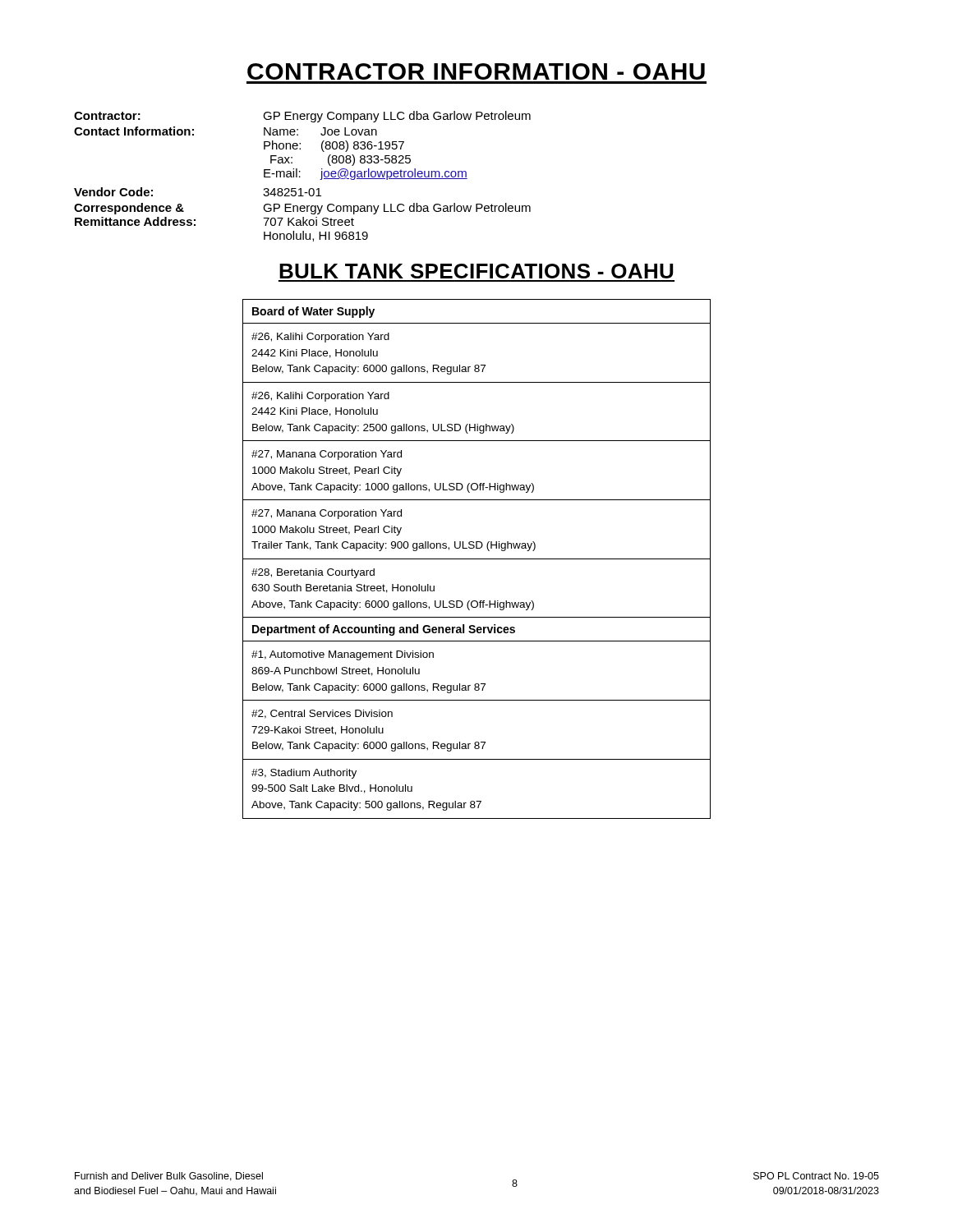Select the table that reads "Department of Accounting"

[476, 559]
